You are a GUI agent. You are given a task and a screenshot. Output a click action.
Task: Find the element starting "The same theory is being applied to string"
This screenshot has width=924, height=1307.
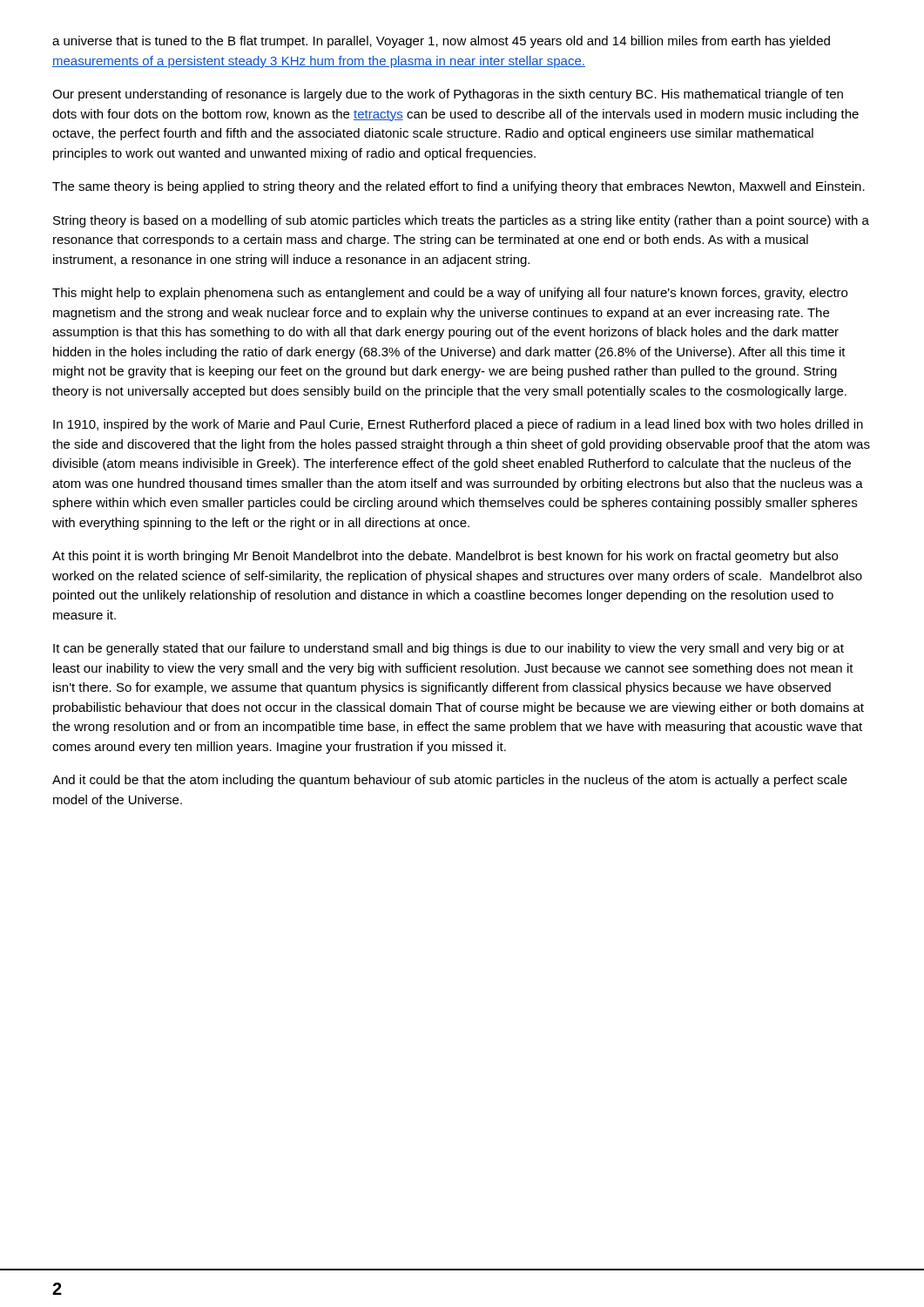click(x=459, y=186)
